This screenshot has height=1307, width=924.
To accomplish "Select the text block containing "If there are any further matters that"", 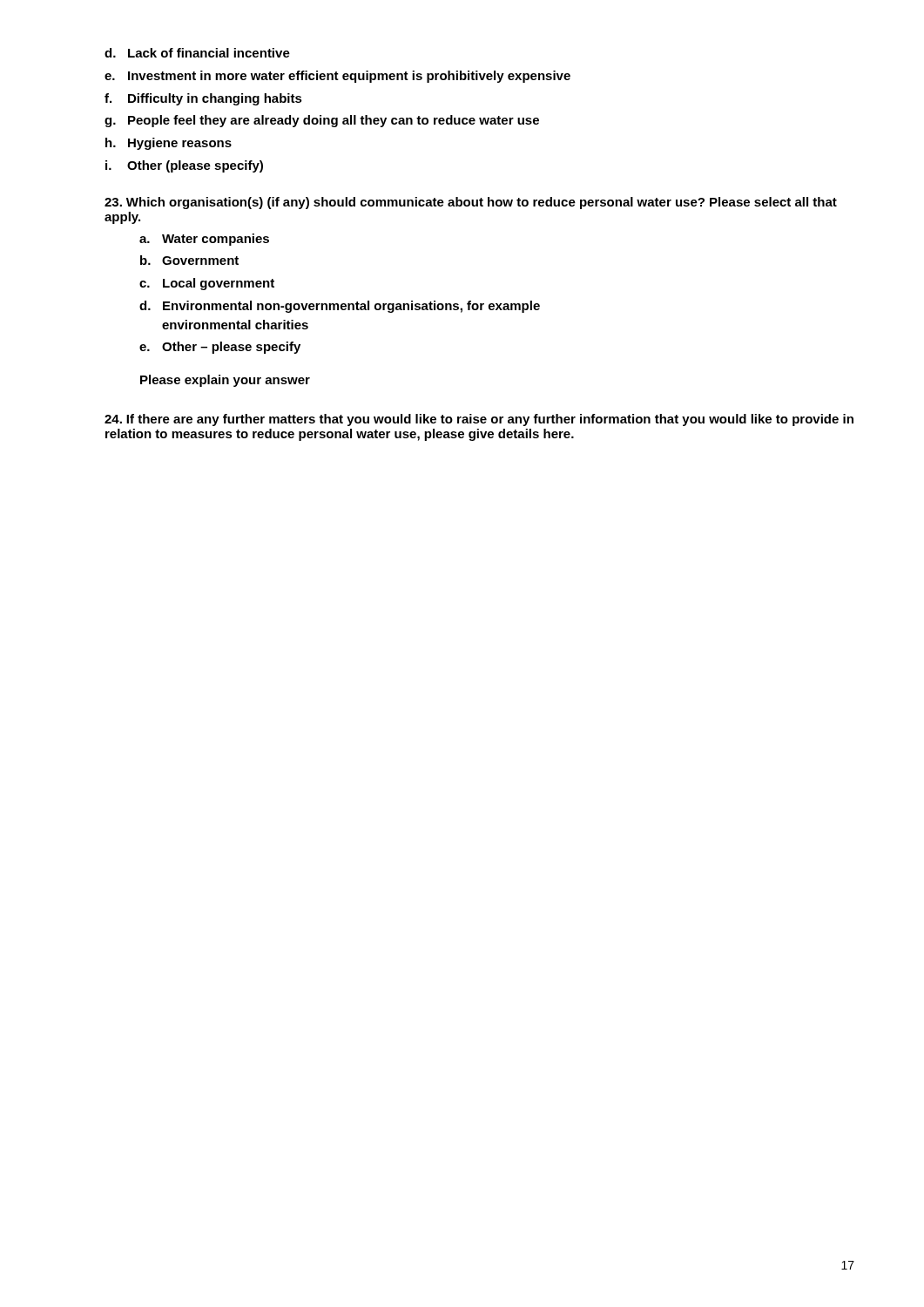I will [x=479, y=426].
